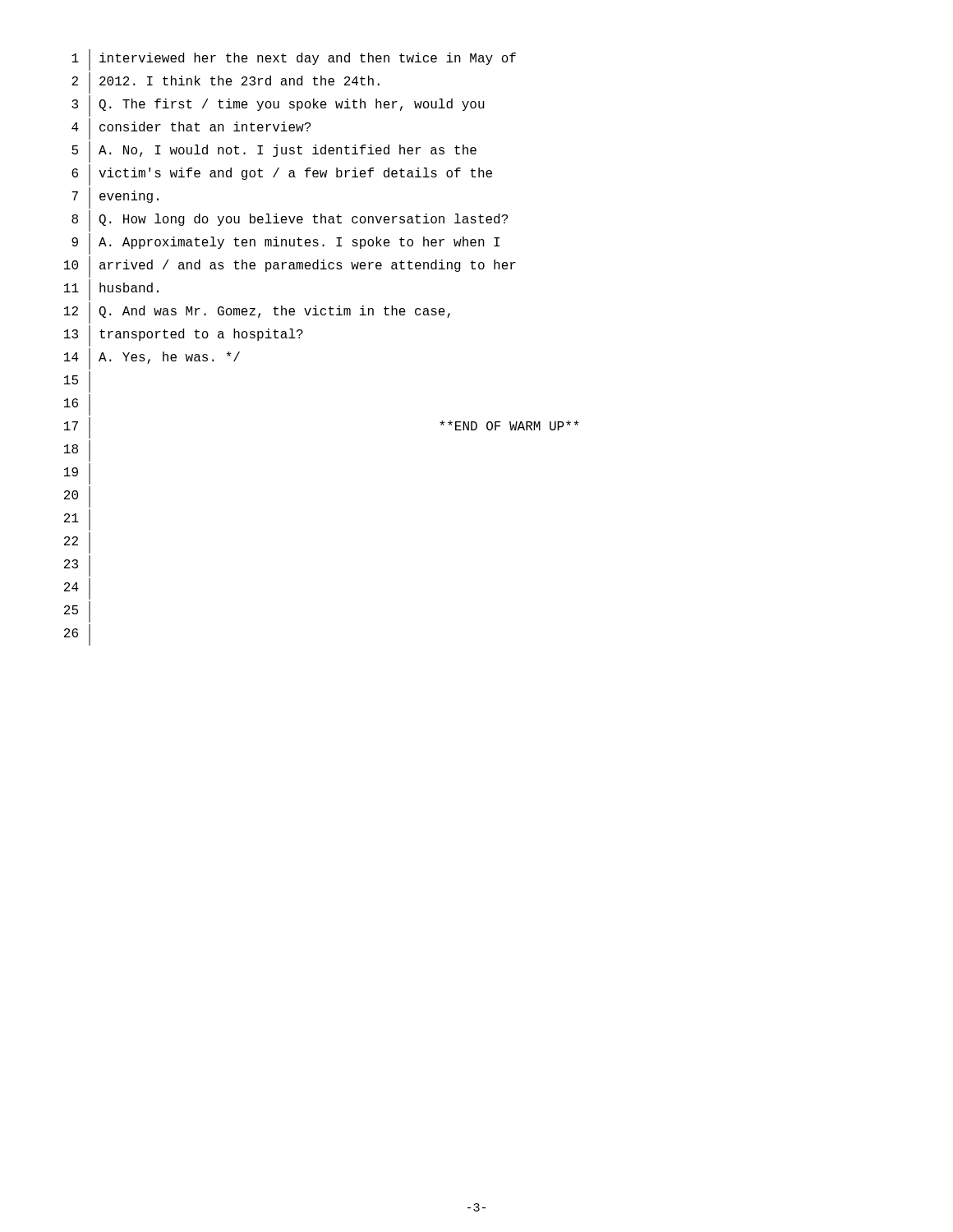The height and width of the screenshot is (1232, 953).
Task: Locate the text that reads "14 A. Yes, he was. */"
Action: (152, 359)
